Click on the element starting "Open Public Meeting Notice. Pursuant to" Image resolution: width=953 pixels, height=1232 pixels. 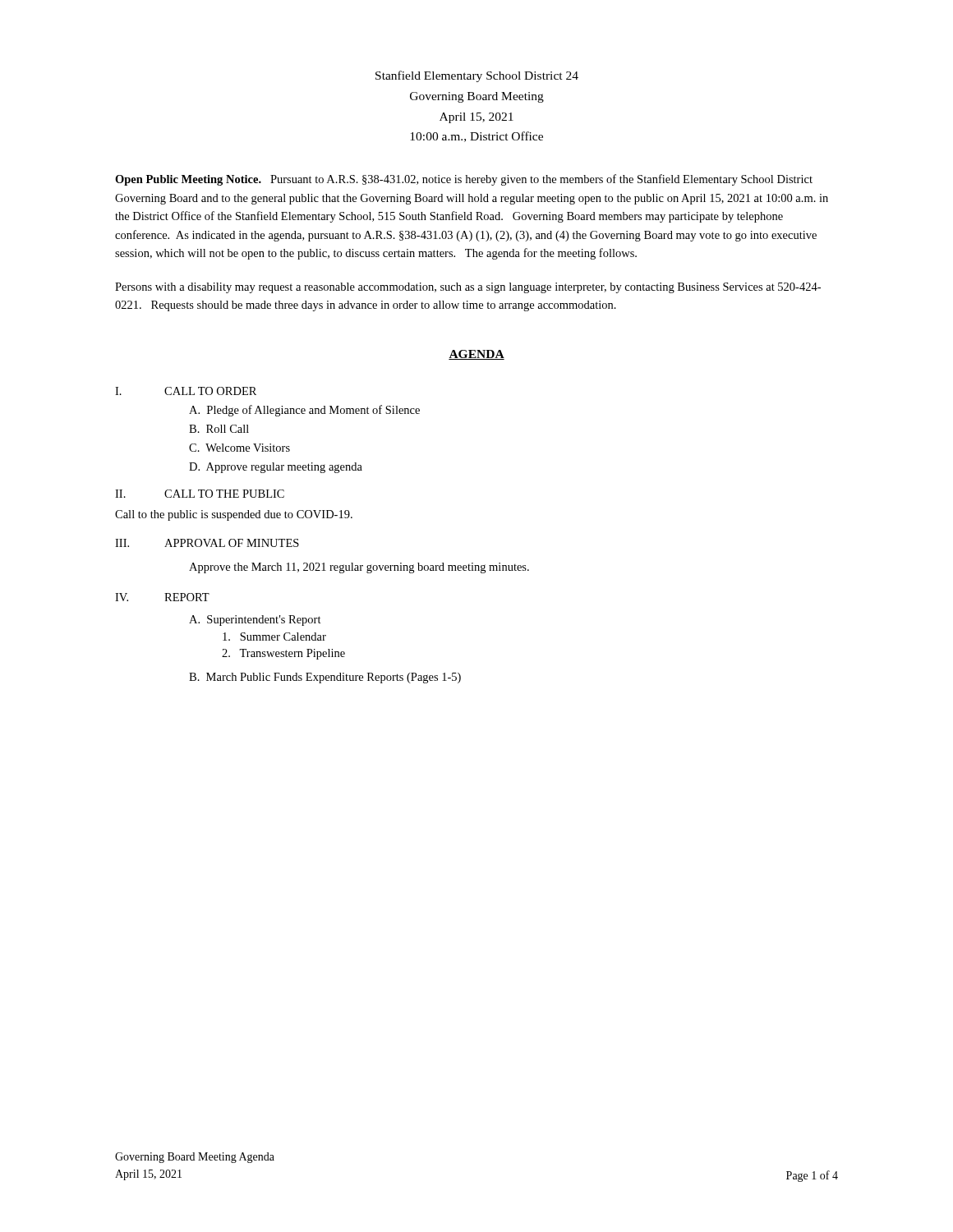[472, 216]
